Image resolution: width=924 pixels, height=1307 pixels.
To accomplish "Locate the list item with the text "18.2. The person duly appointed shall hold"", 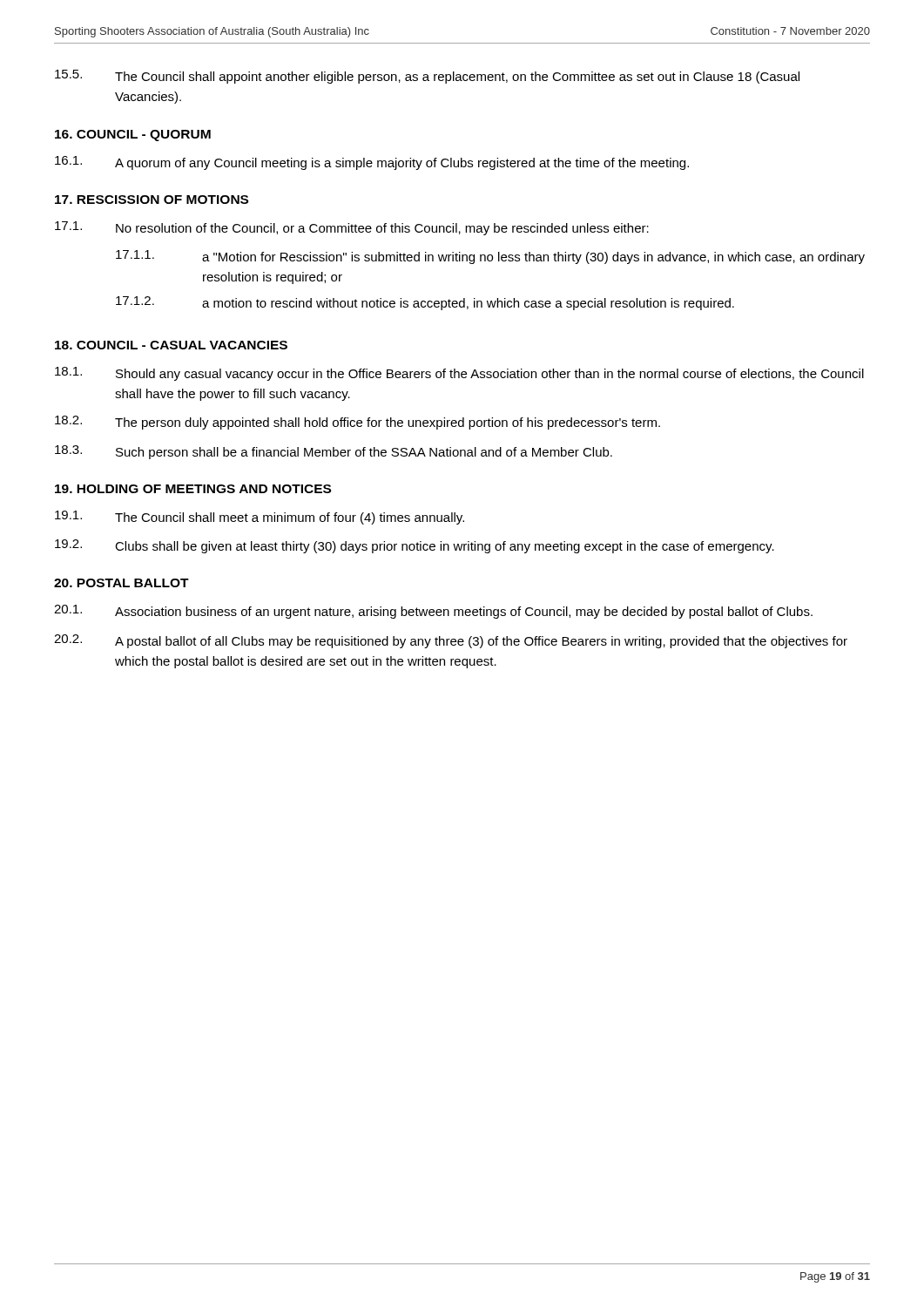I will click(x=462, y=422).
